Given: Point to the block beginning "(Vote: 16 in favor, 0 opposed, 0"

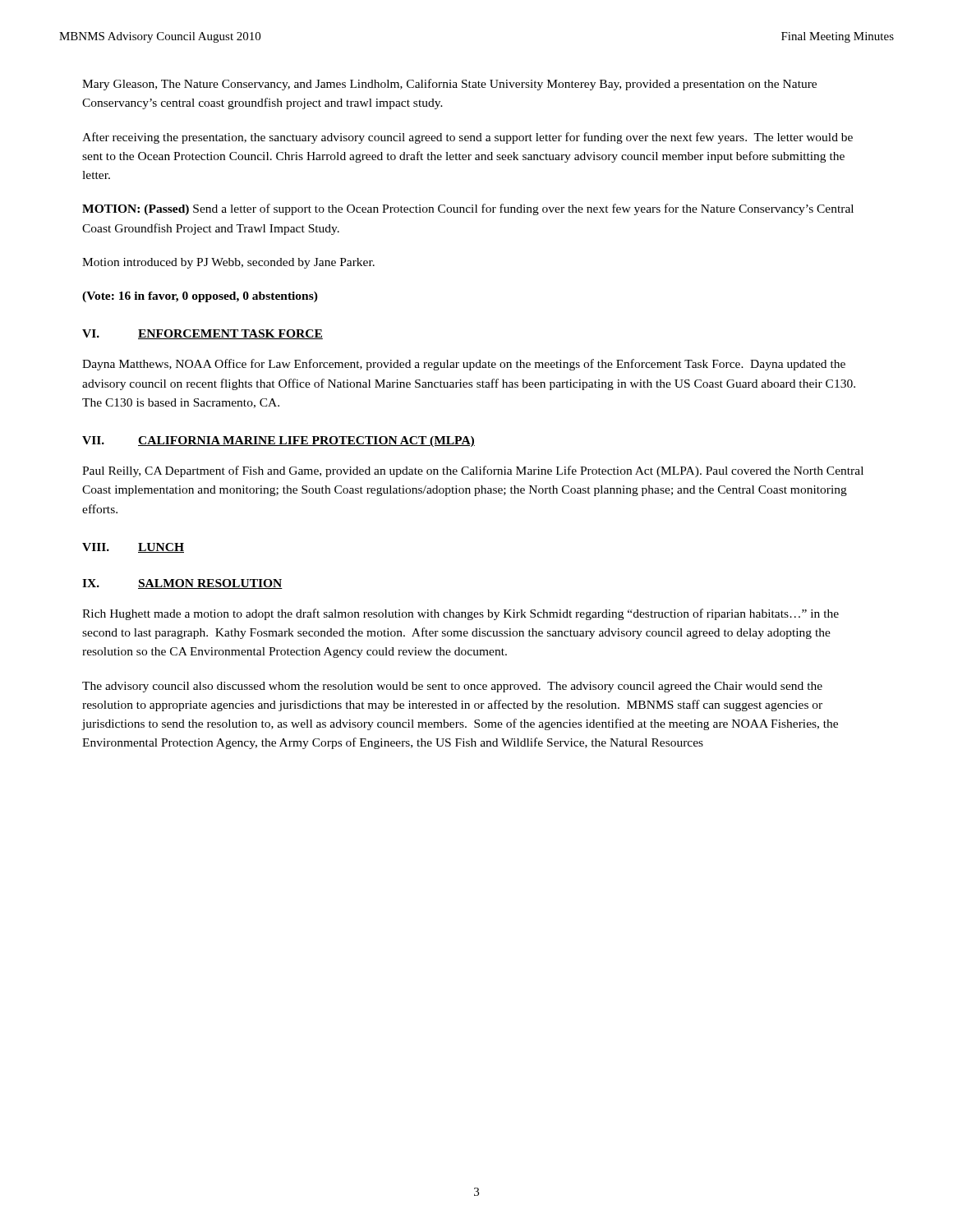Looking at the screenshot, I should tap(200, 297).
